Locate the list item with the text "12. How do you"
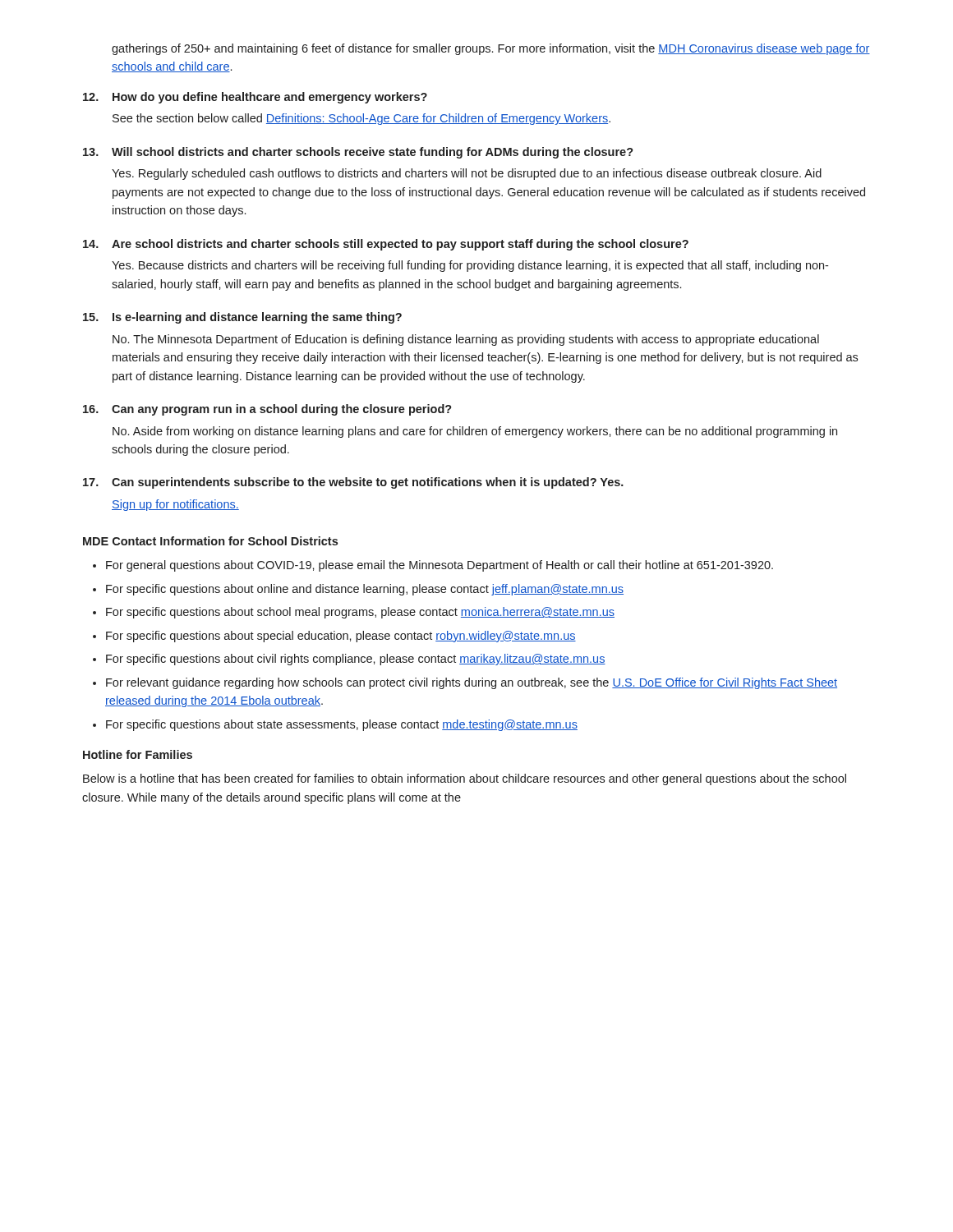 (476, 108)
